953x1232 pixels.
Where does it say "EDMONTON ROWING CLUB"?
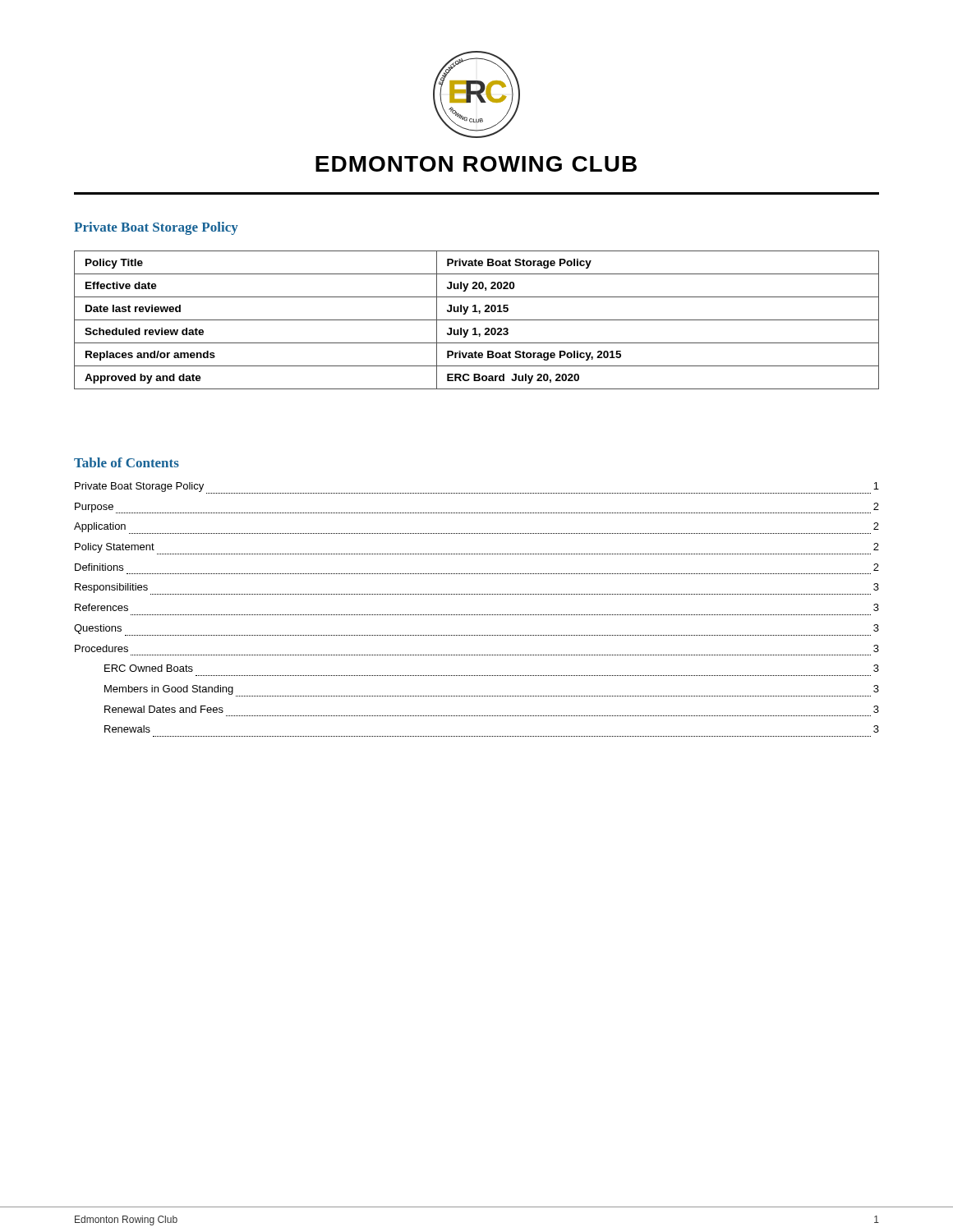pyautogui.click(x=476, y=164)
